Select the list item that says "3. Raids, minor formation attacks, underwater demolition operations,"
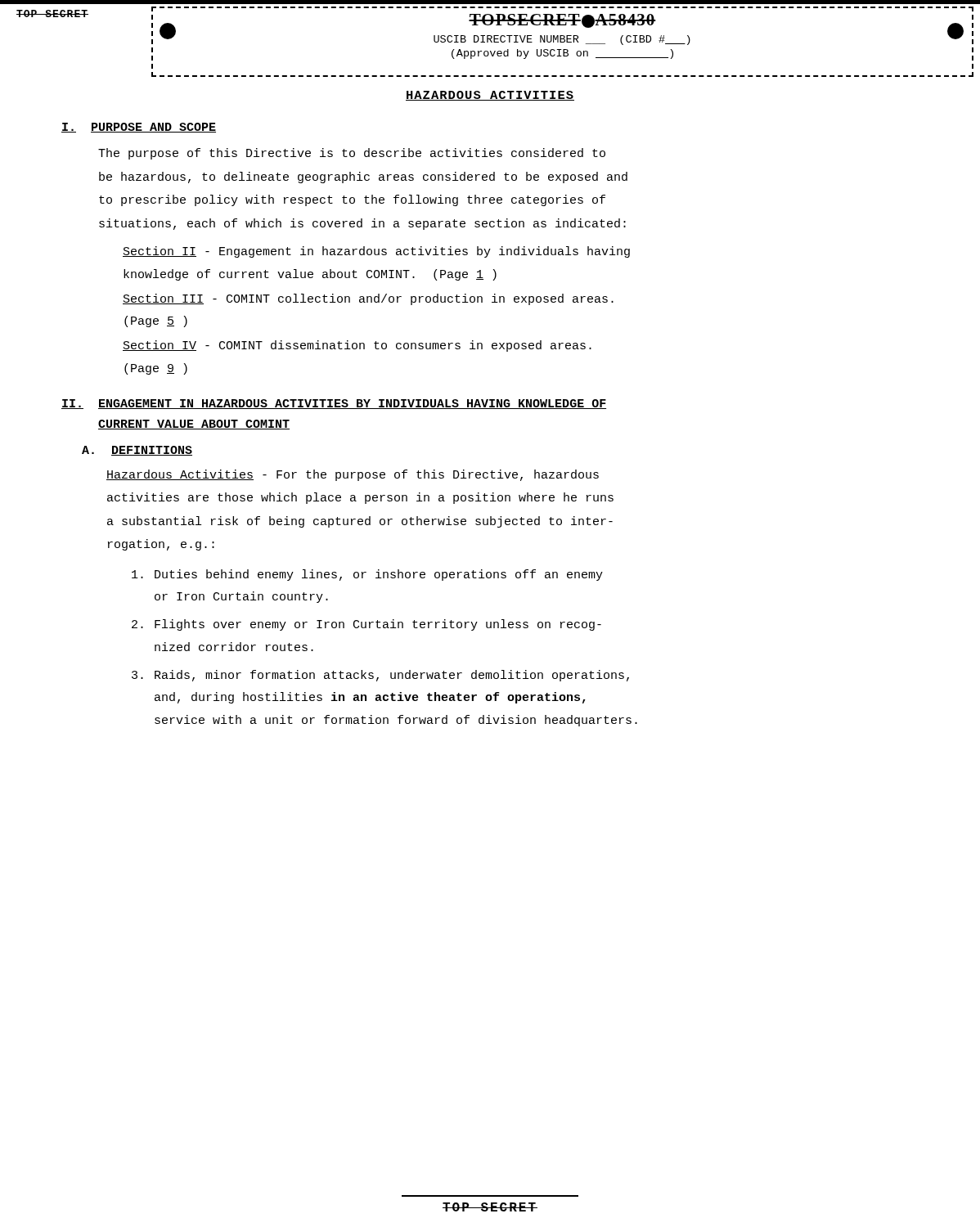This screenshot has height=1227, width=980. pos(385,699)
